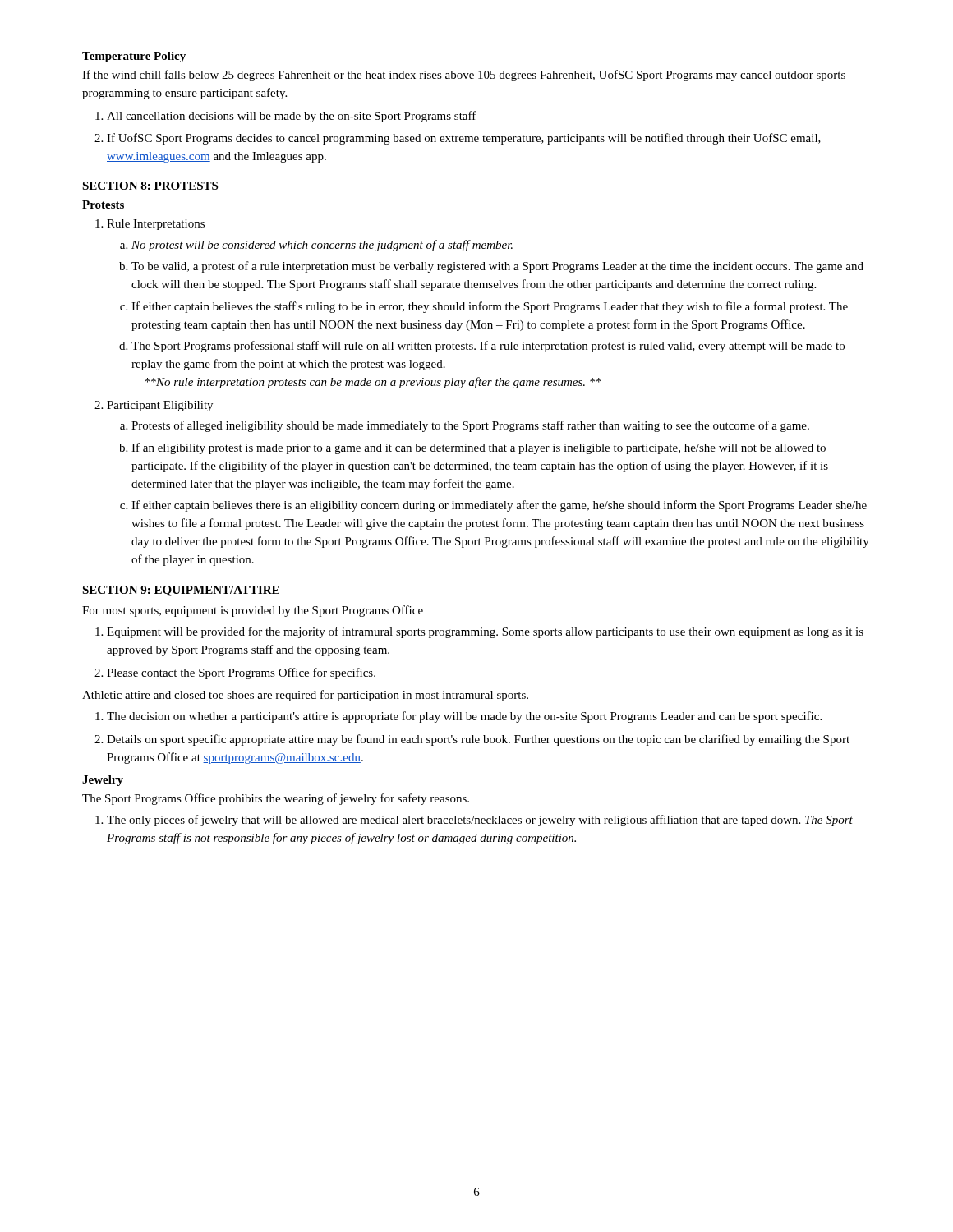Viewport: 953px width, 1232px height.
Task: Find the list item that reads "Details on sport specific appropriate attire may be"
Action: tap(478, 748)
